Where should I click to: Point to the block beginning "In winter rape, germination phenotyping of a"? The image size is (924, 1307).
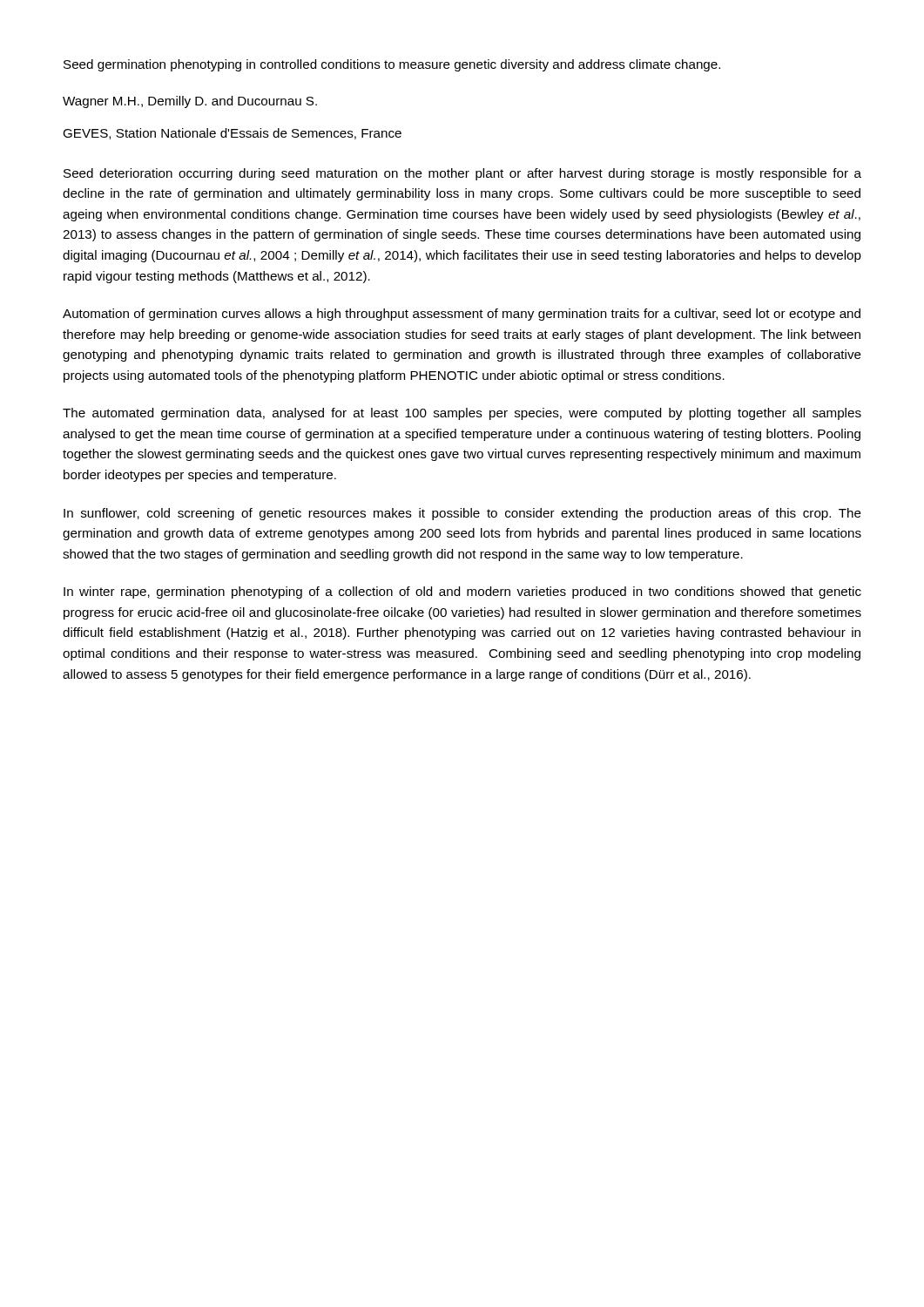click(462, 632)
